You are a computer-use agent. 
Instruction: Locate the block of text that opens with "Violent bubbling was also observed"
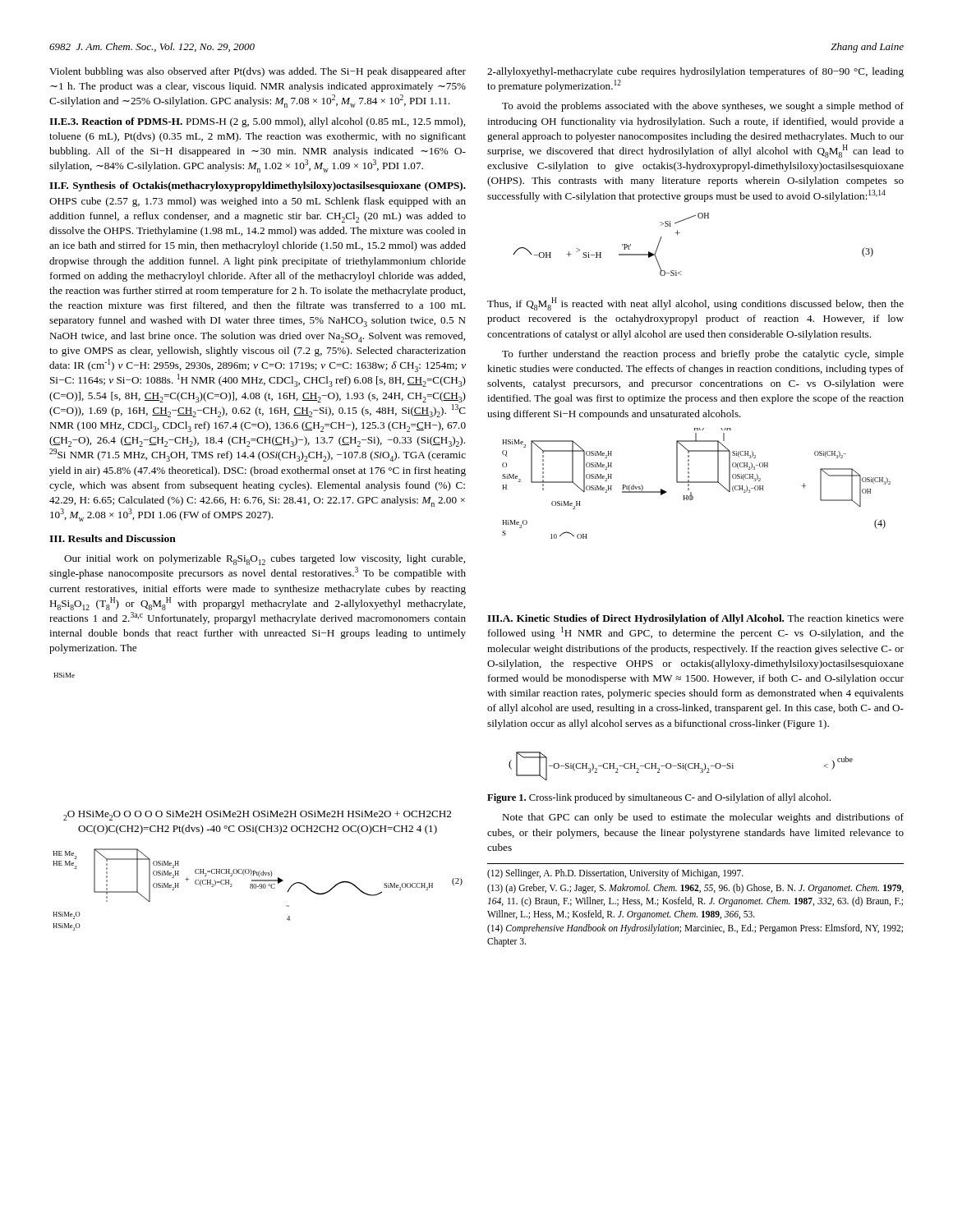258,86
